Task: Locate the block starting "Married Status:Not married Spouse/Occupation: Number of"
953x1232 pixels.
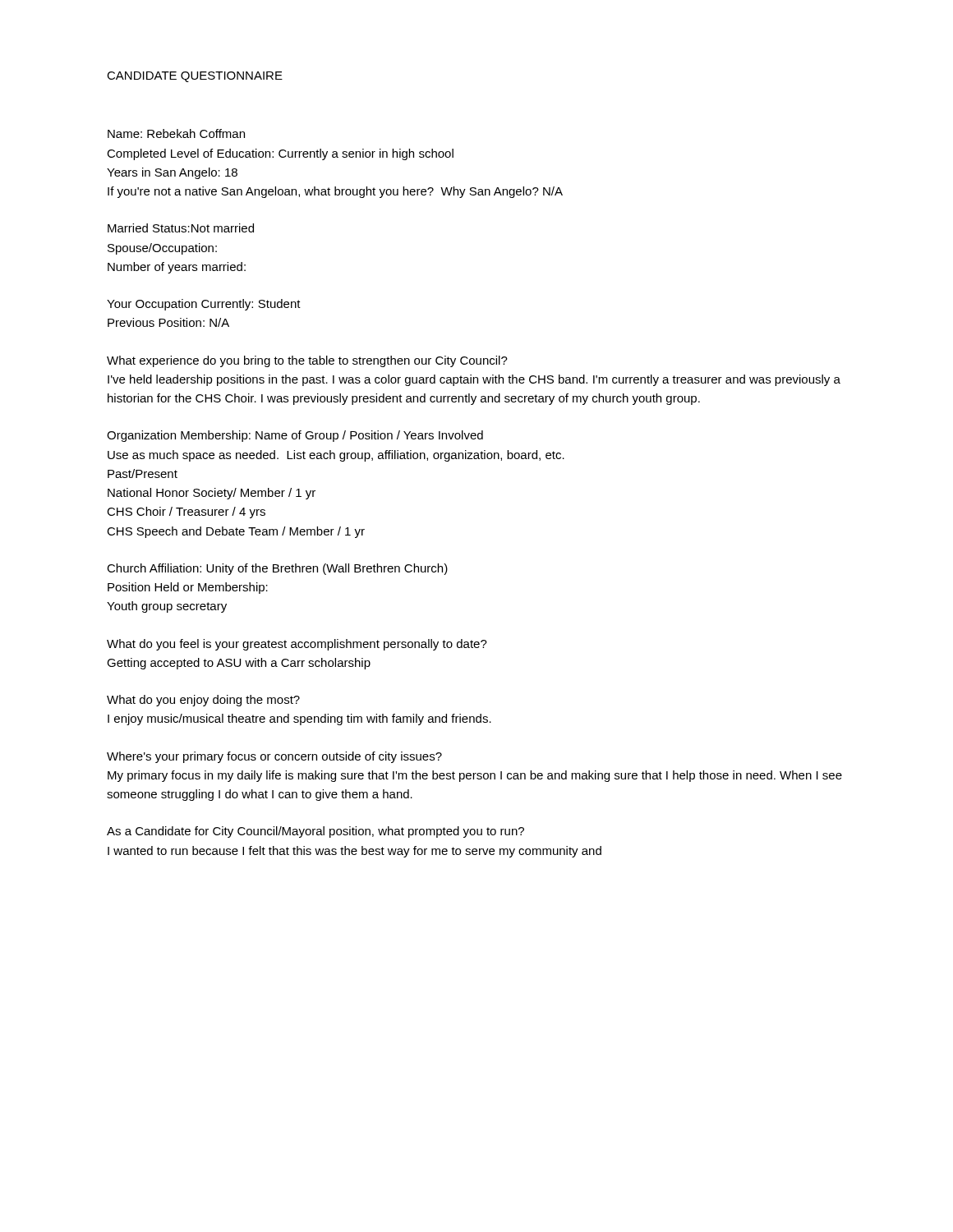Action: click(x=181, y=247)
